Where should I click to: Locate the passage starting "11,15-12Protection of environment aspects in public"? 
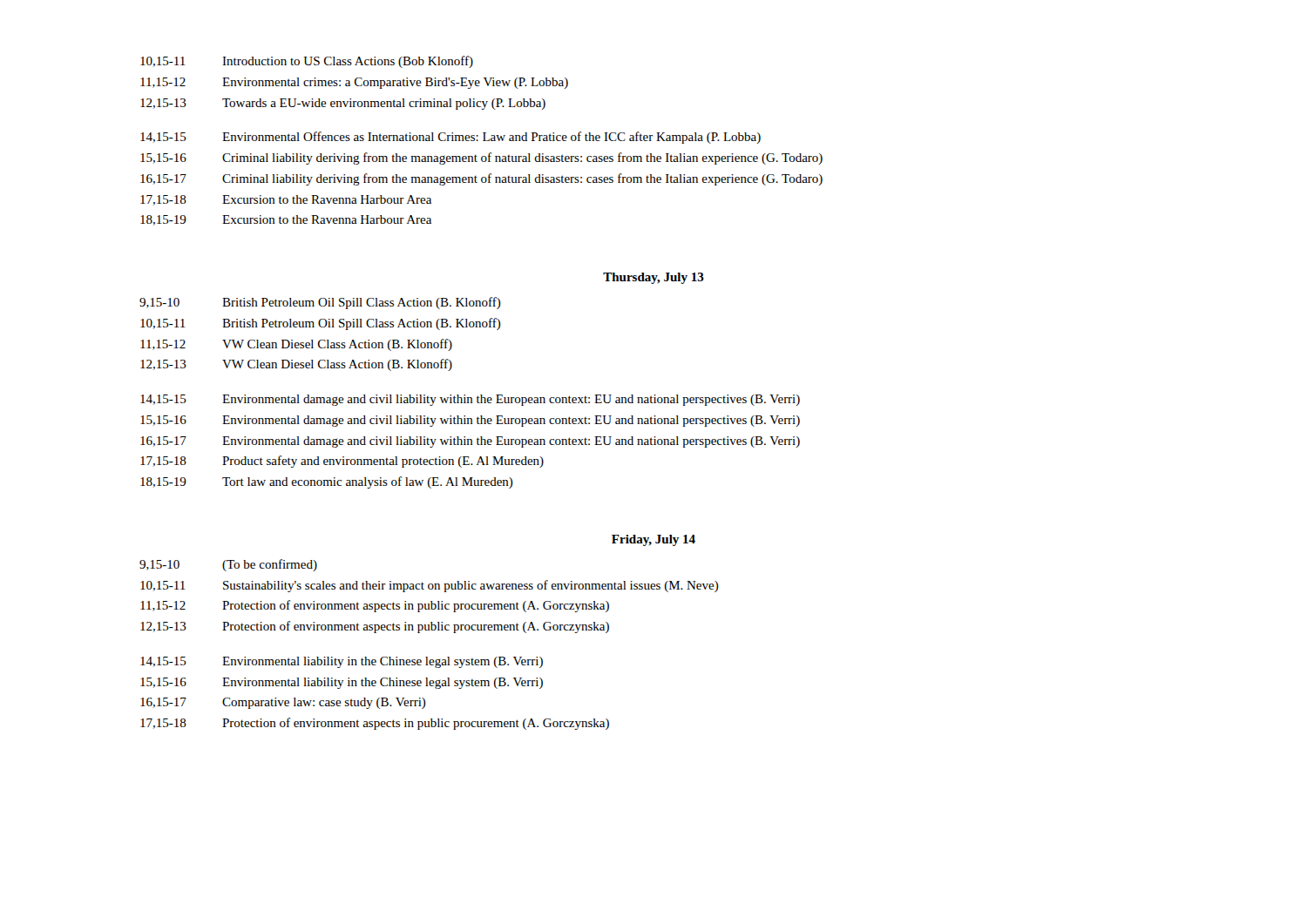coord(374,606)
